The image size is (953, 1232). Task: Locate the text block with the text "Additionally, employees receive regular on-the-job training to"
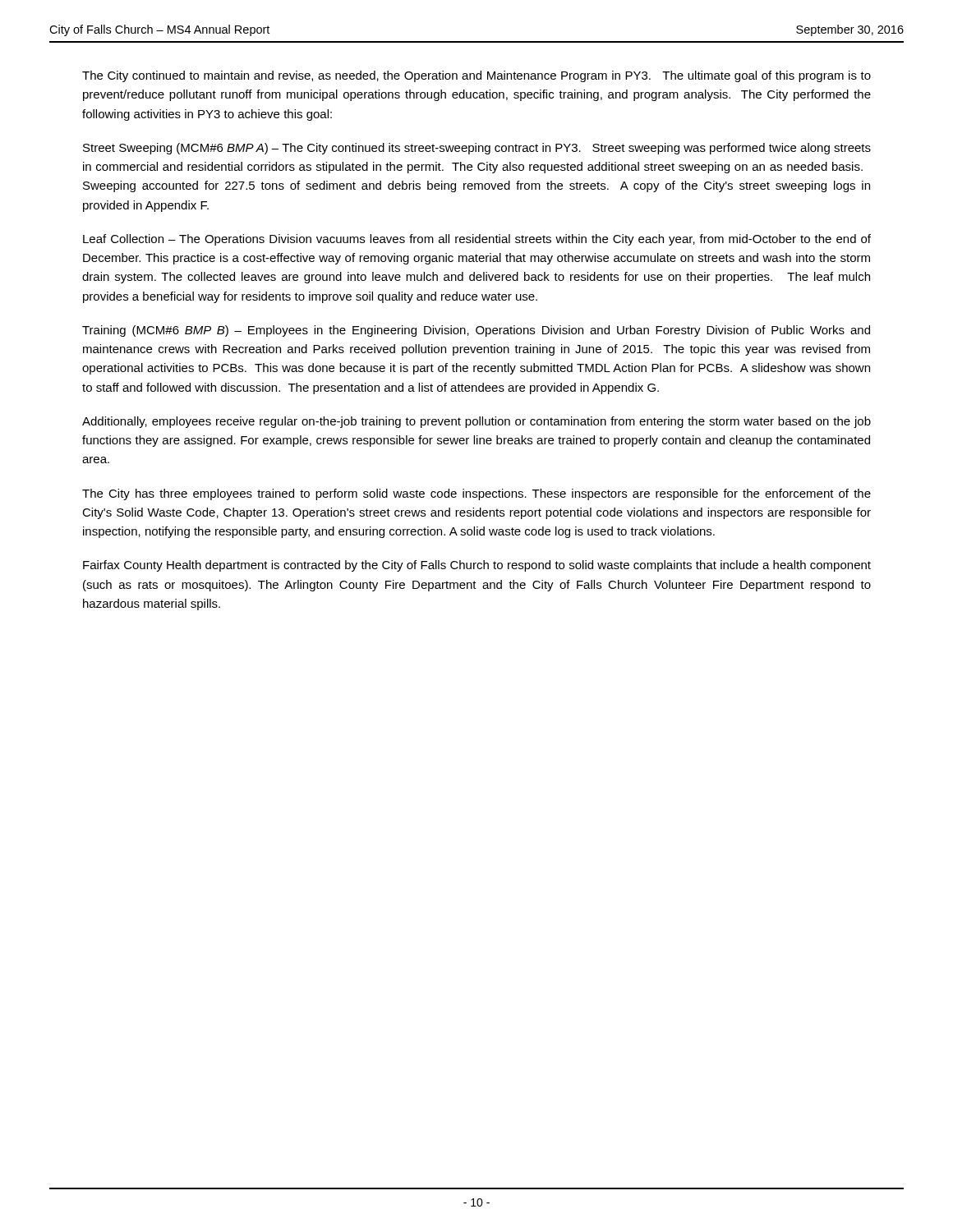pyautogui.click(x=476, y=440)
